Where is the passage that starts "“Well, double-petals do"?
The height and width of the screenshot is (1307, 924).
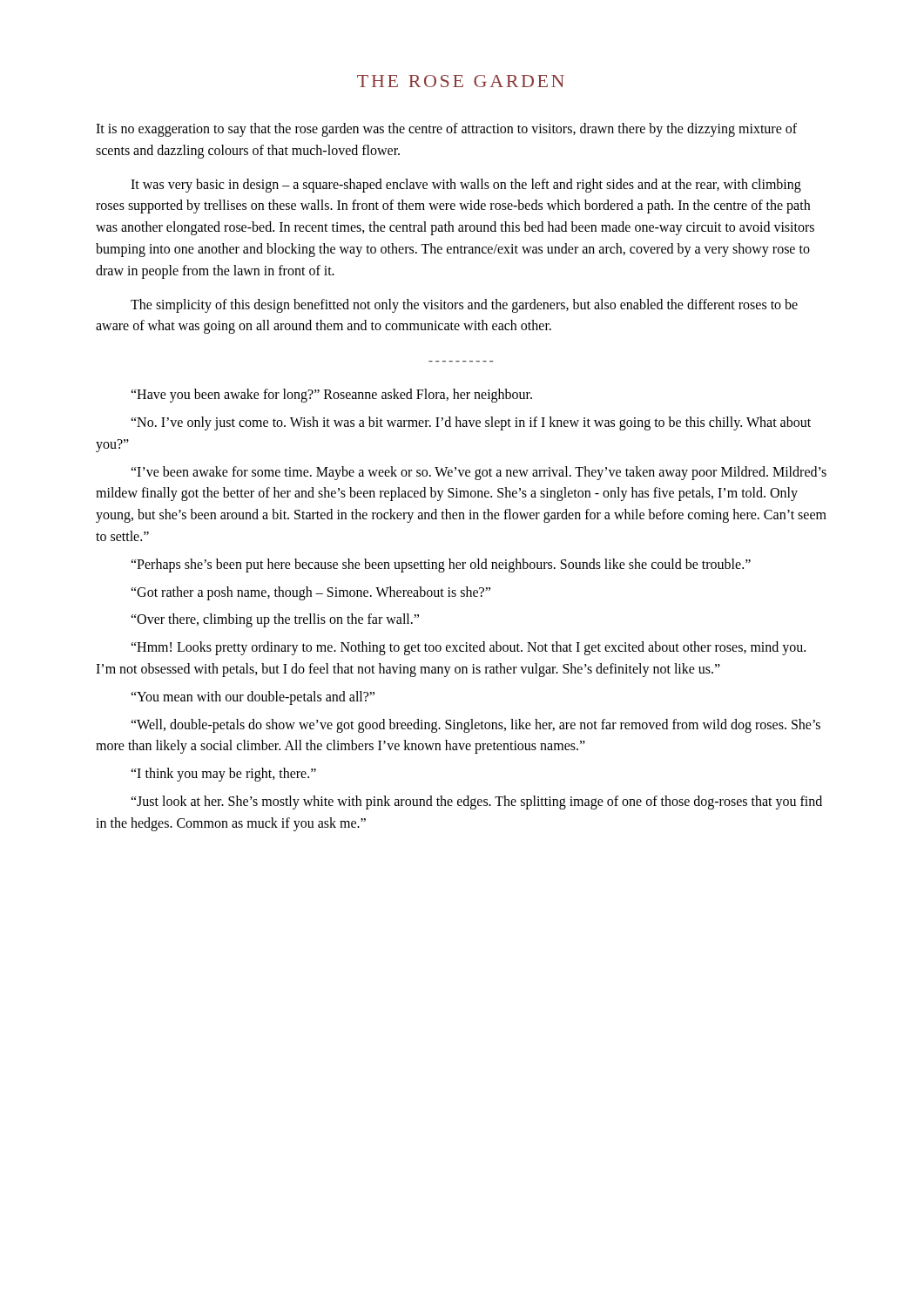coord(458,735)
